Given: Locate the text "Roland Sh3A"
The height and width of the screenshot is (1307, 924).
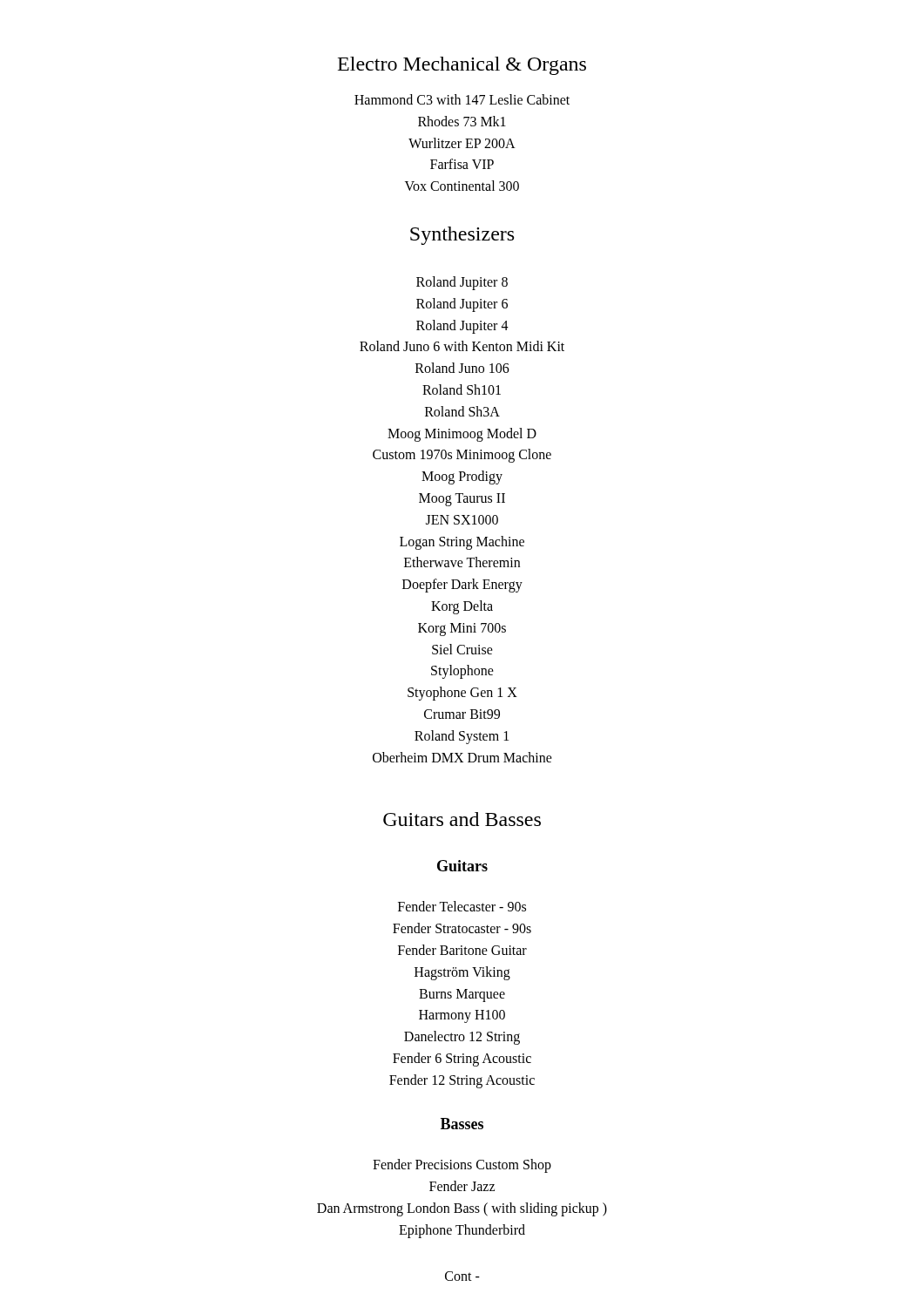Looking at the screenshot, I should point(462,412).
